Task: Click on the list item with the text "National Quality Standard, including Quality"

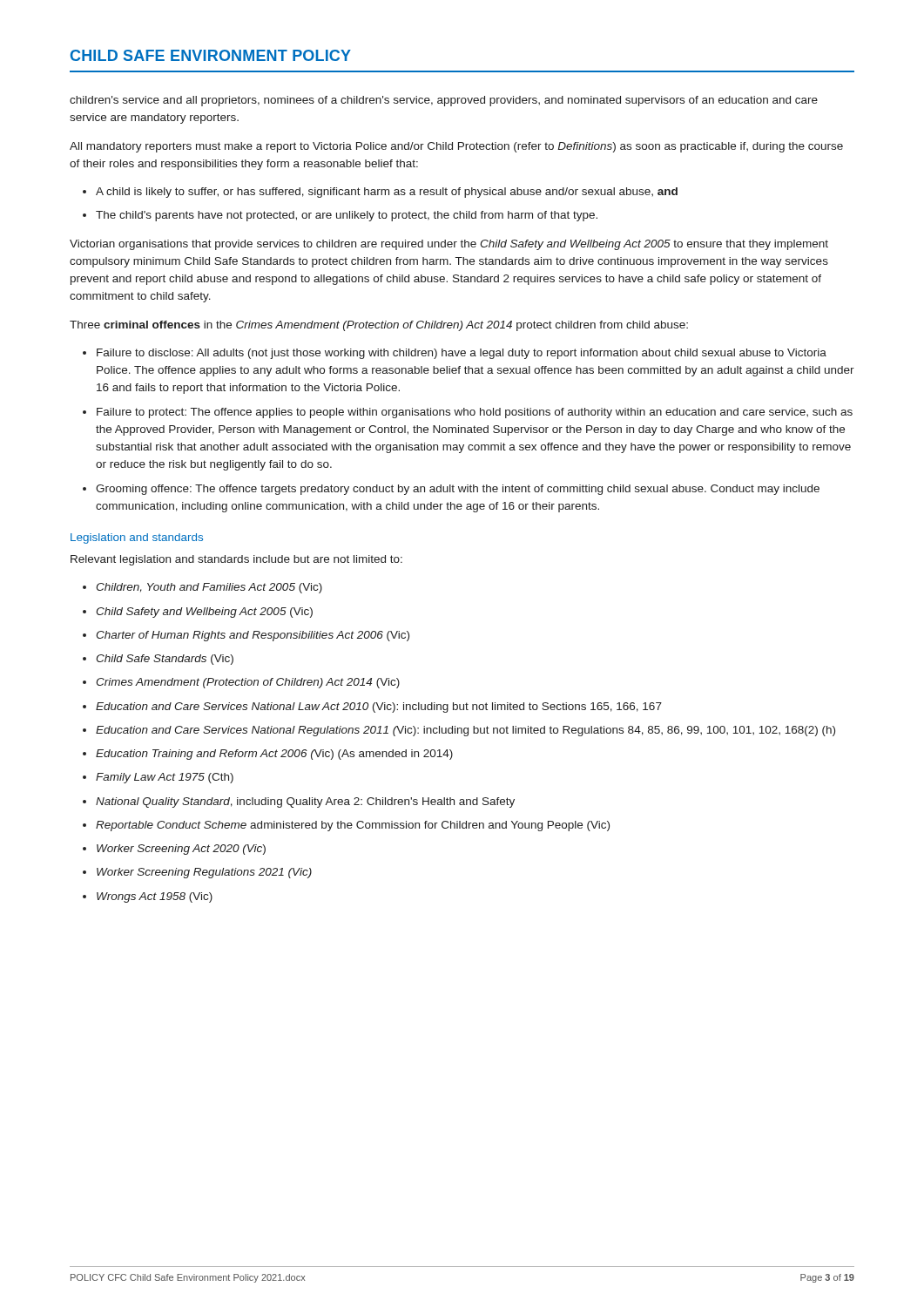Action: [x=305, y=801]
